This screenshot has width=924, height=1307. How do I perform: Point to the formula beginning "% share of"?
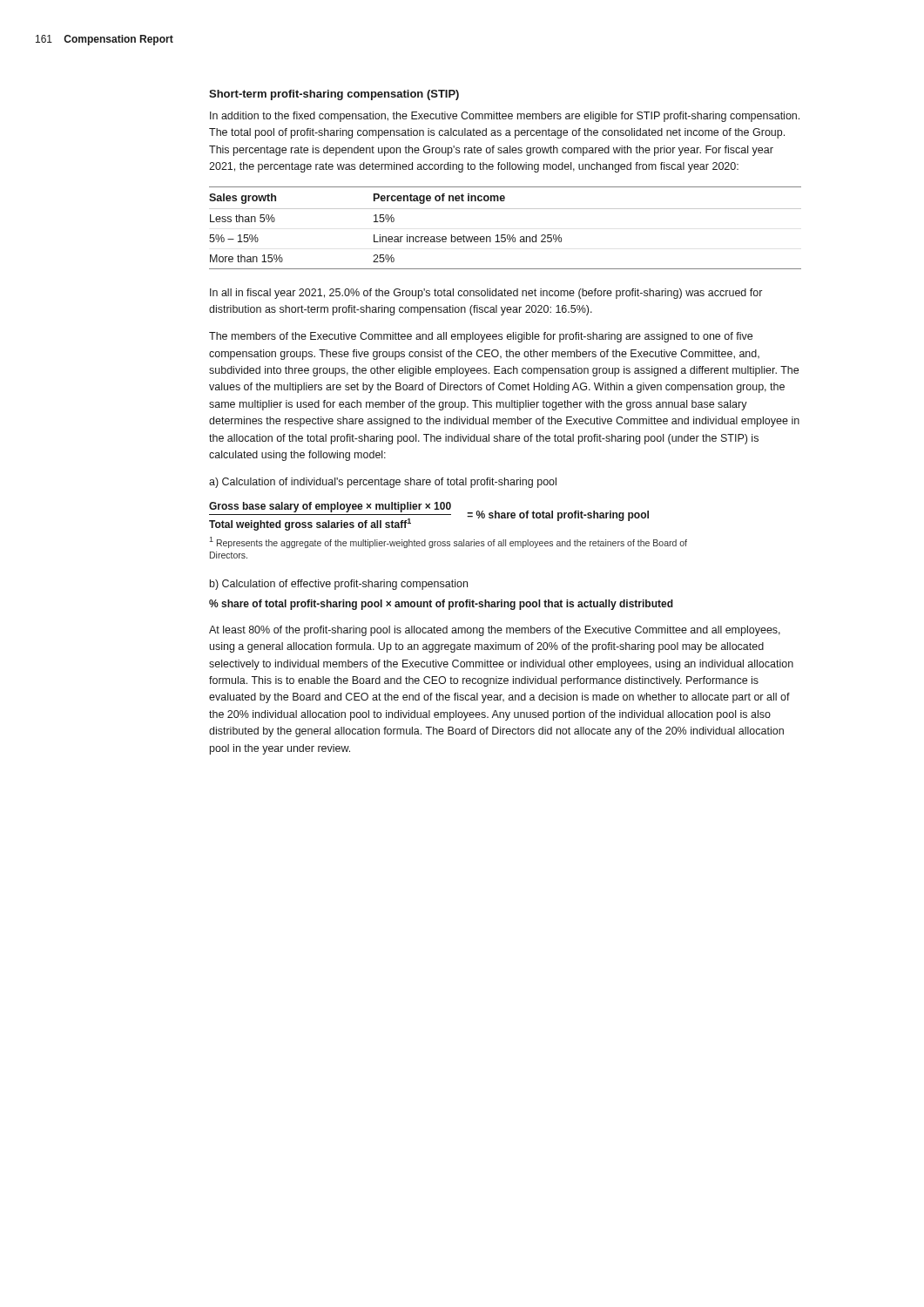[441, 604]
